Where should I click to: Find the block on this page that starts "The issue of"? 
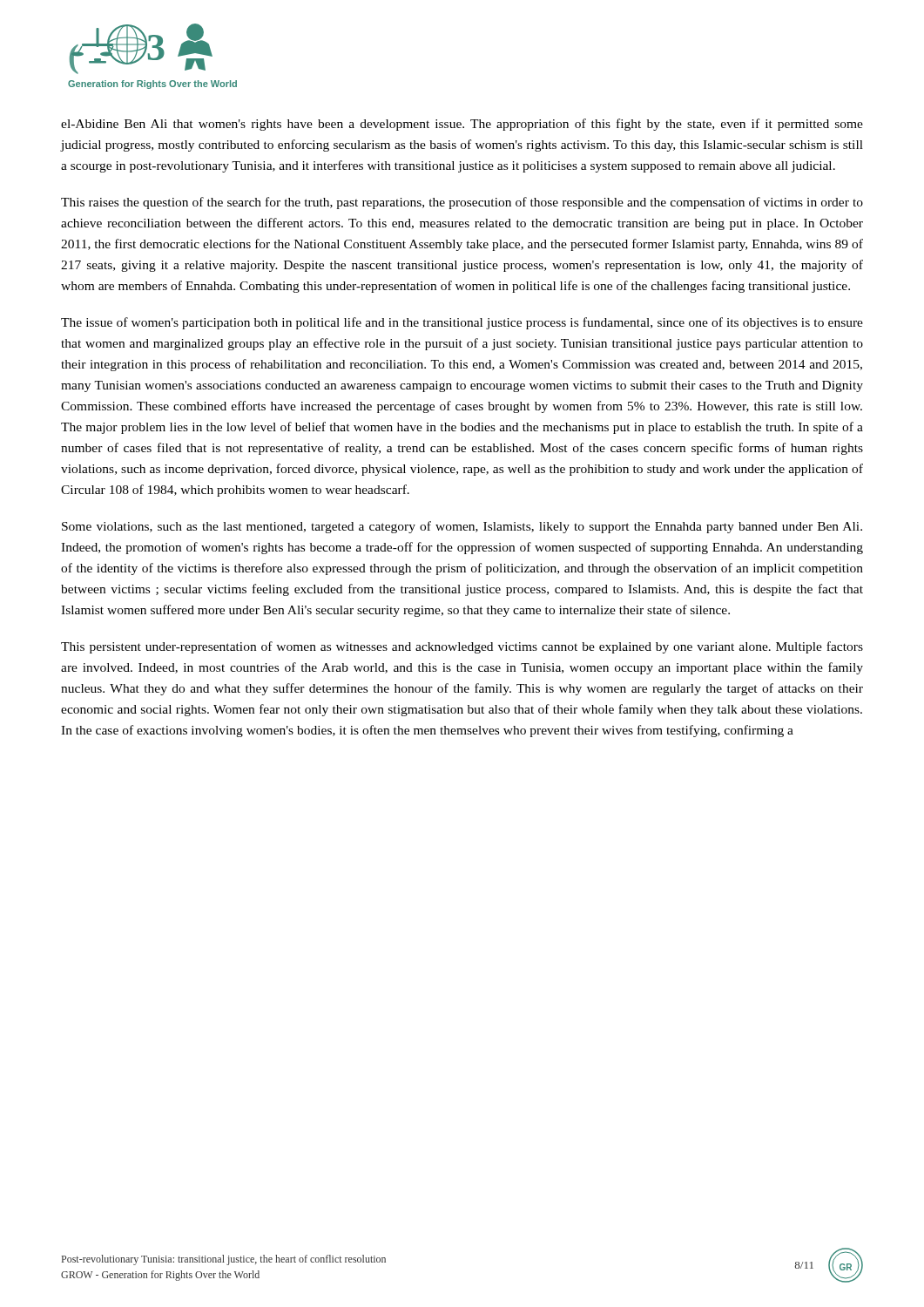[462, 406]
